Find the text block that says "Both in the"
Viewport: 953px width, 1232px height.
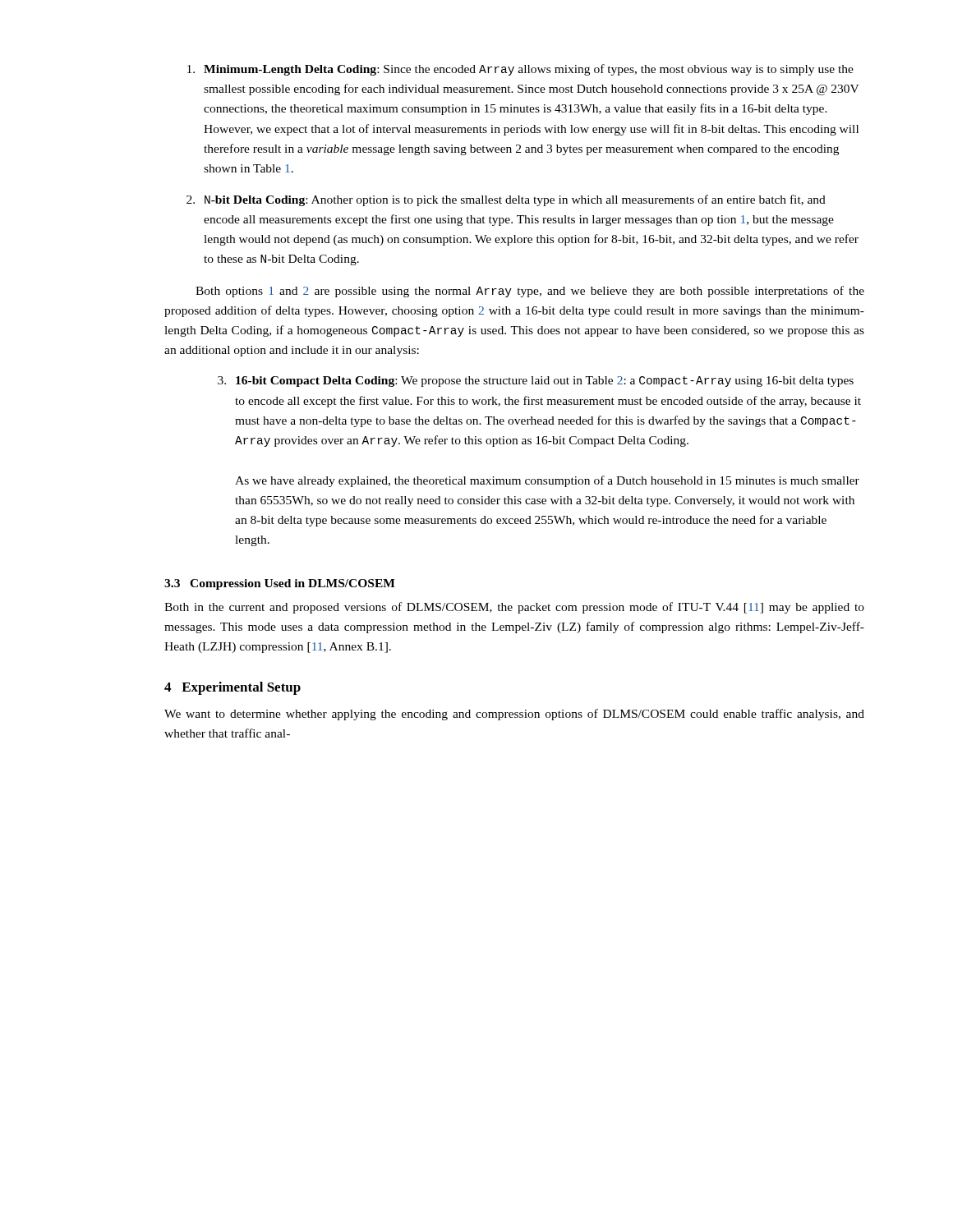[x=514, y=627]
